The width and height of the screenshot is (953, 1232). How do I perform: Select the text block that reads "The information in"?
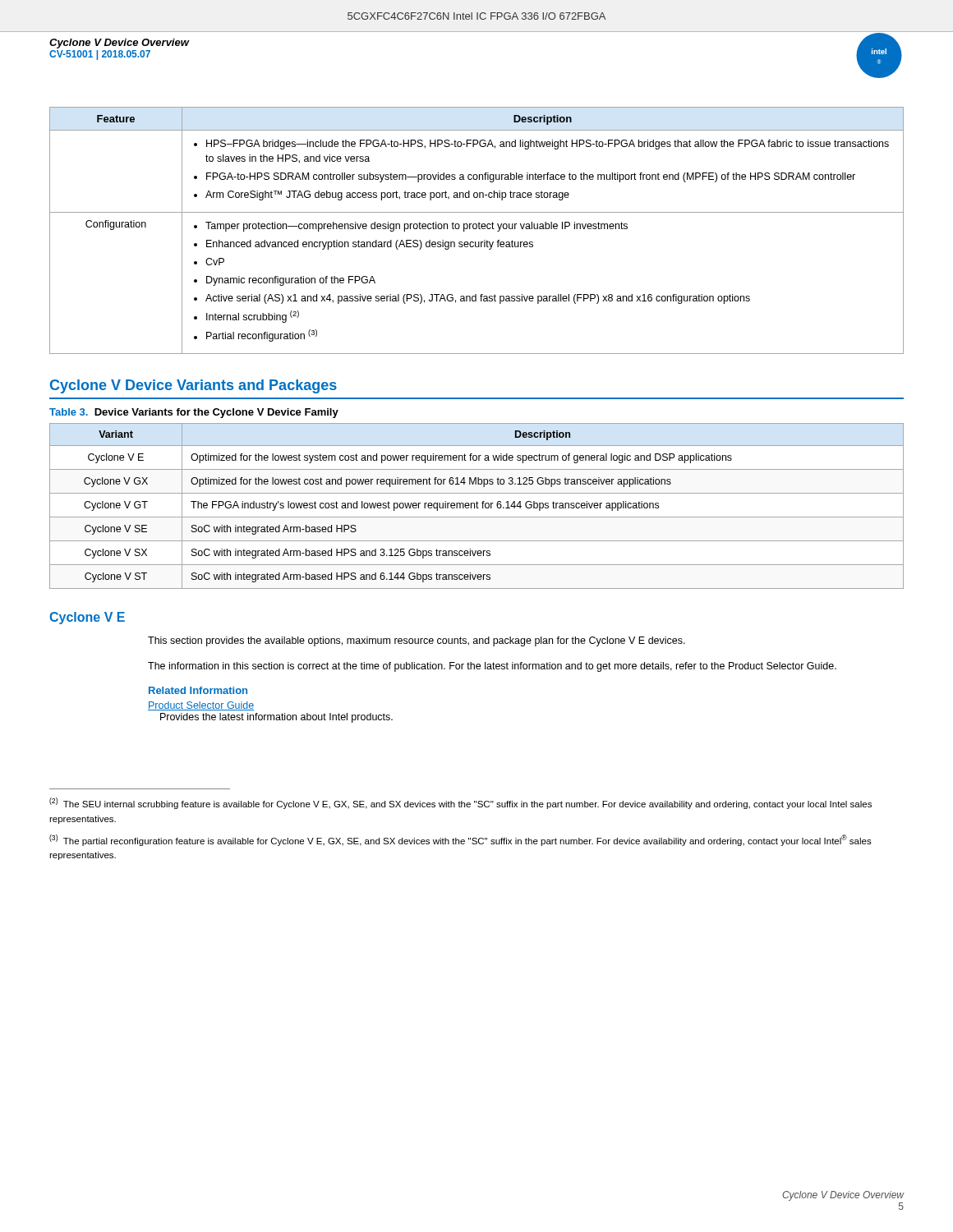[x=492, y=666]
